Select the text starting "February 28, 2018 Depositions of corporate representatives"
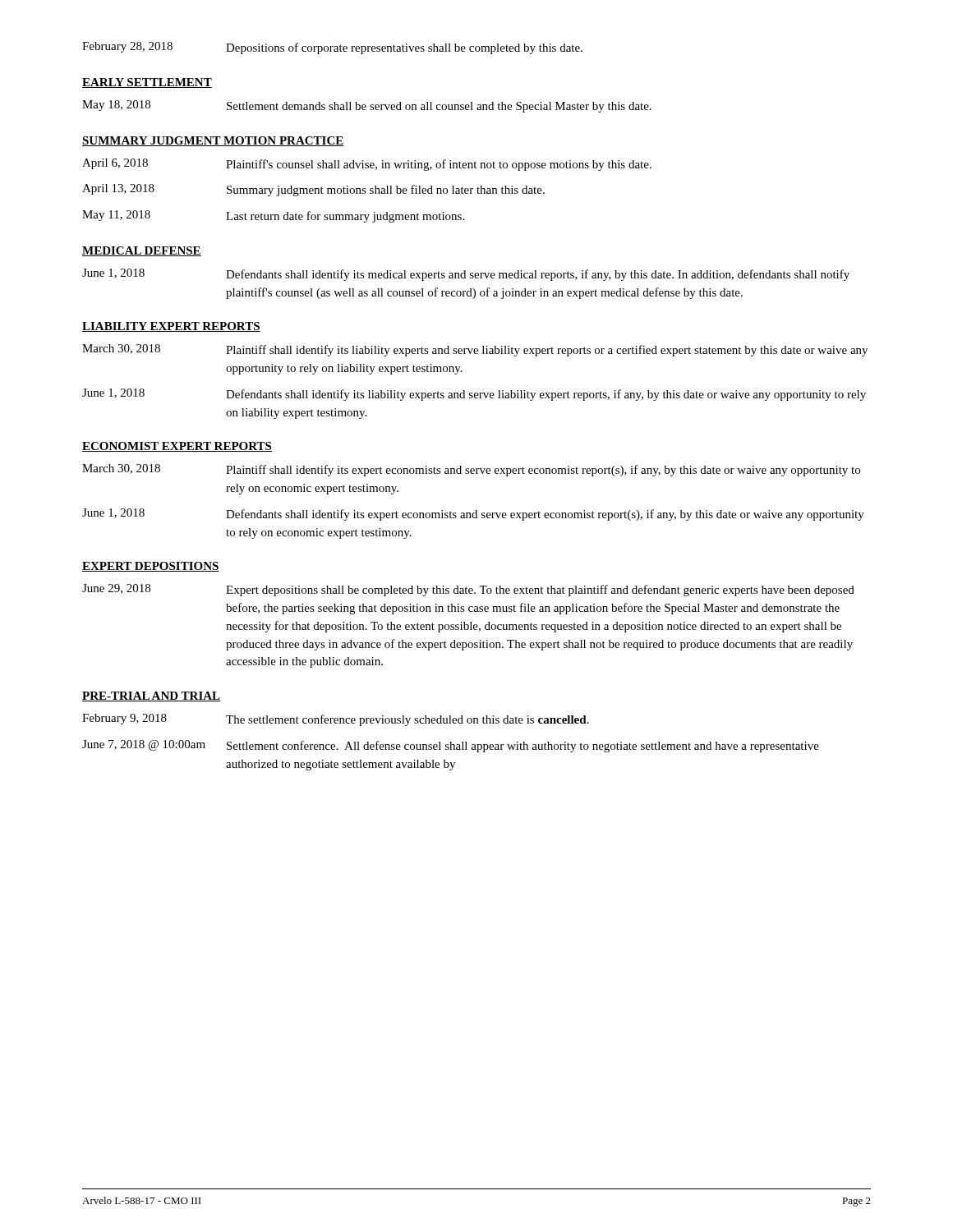 point(476,48)
